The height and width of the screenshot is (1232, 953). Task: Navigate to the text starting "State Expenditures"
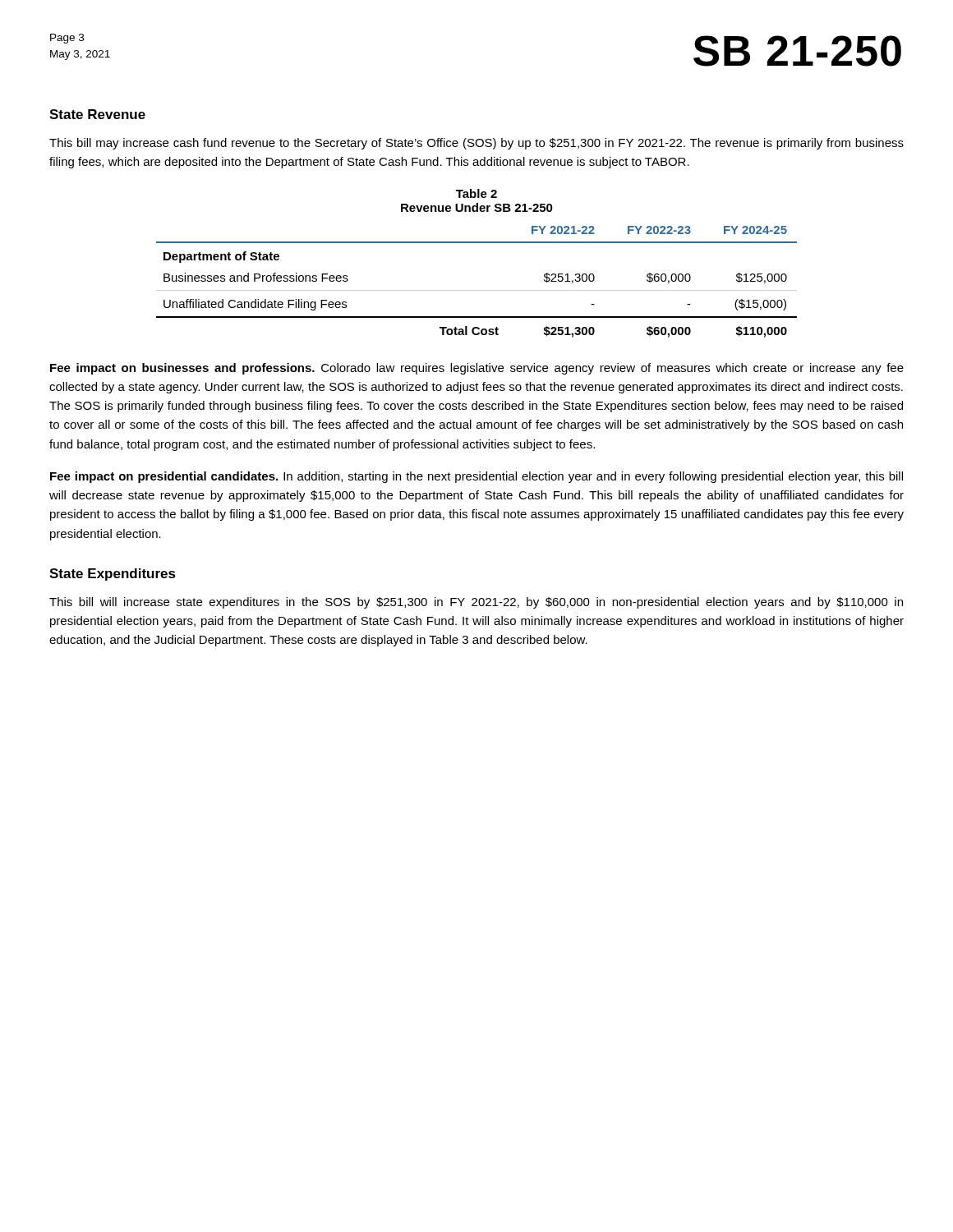(x=113, y=573)
